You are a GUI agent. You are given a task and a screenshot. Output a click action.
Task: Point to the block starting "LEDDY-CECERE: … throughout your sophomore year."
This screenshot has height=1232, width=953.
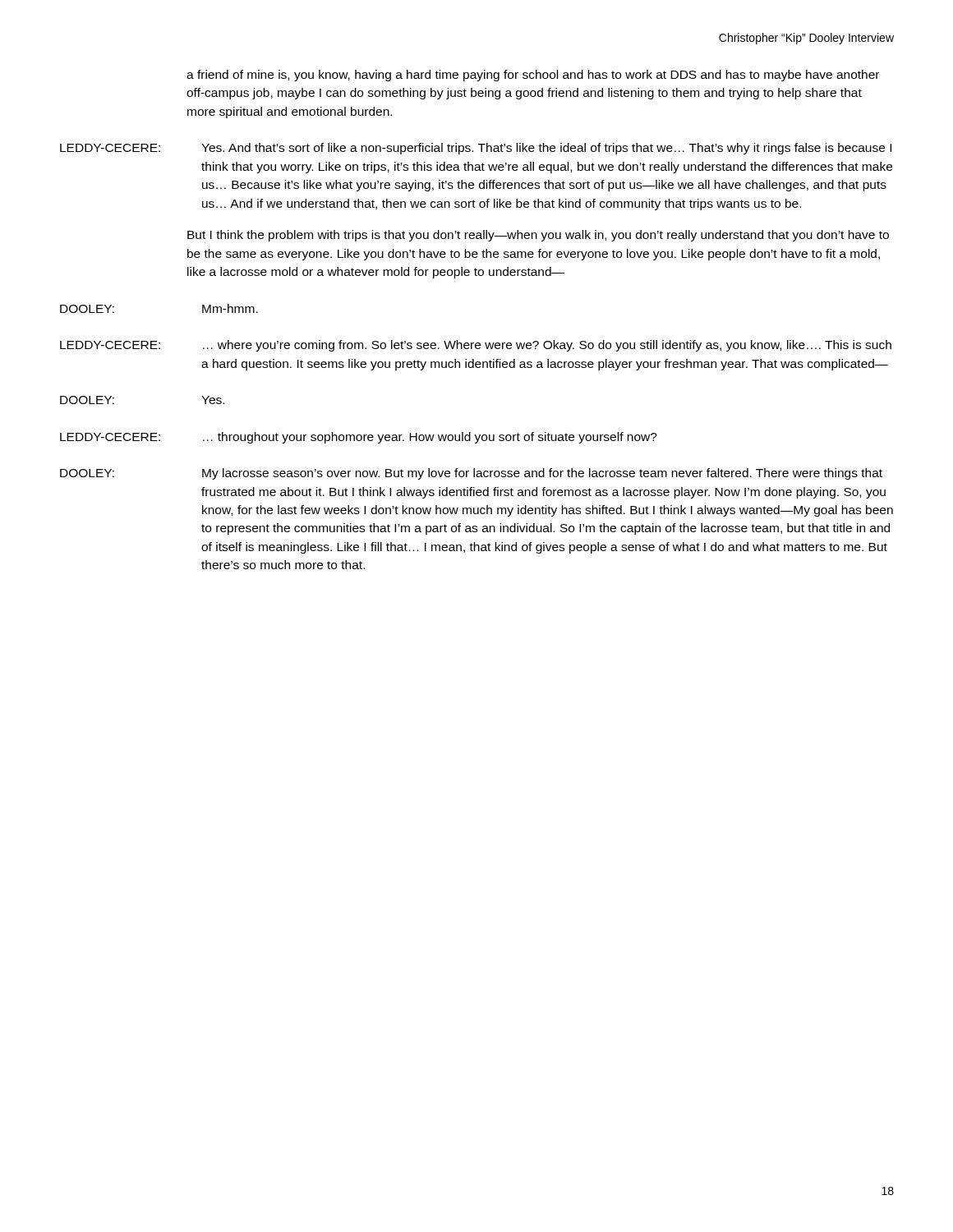(476, 437)
